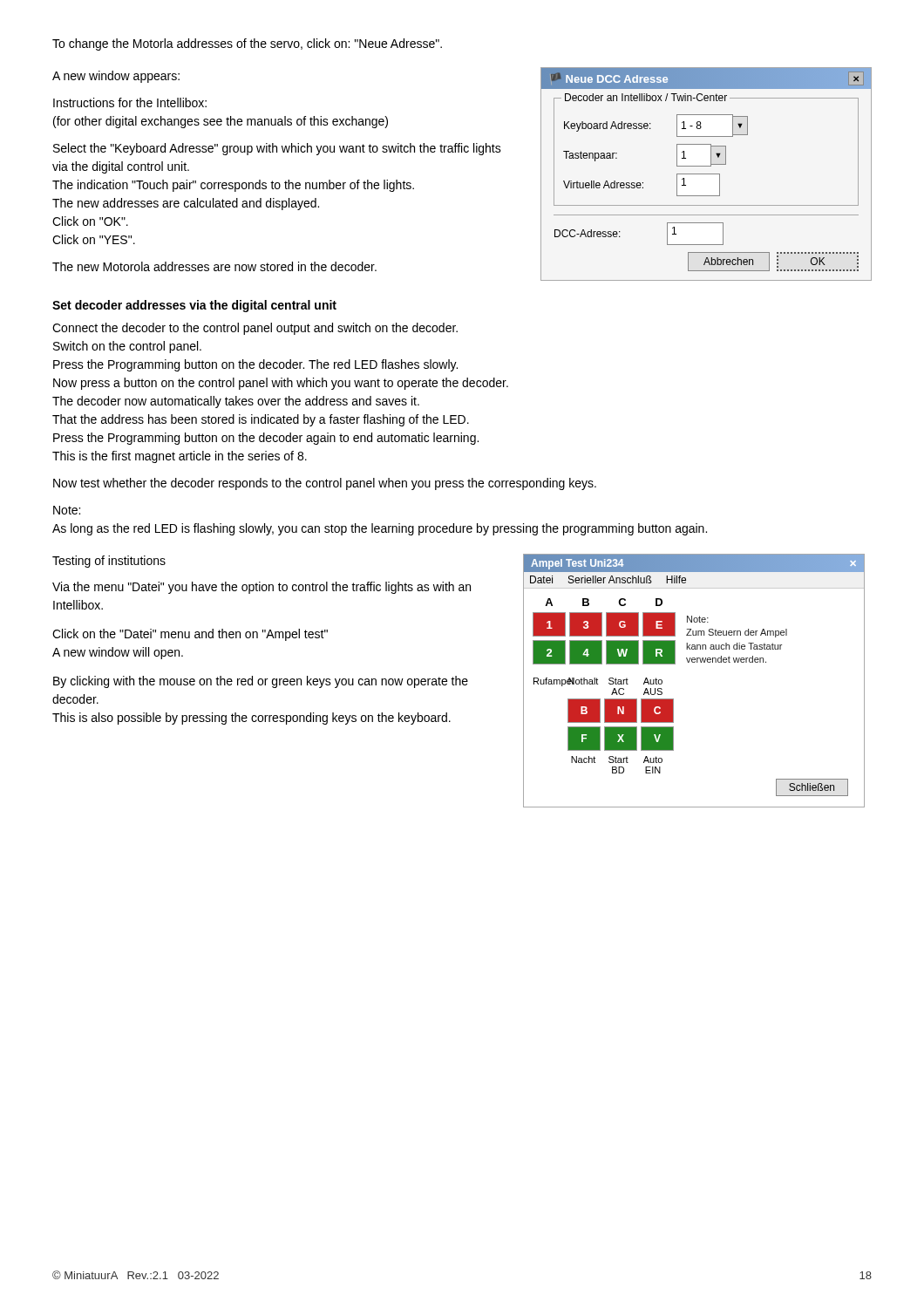
Task: Select the element starting "By clicking with the mouse on the"
Action: point(261,682)
